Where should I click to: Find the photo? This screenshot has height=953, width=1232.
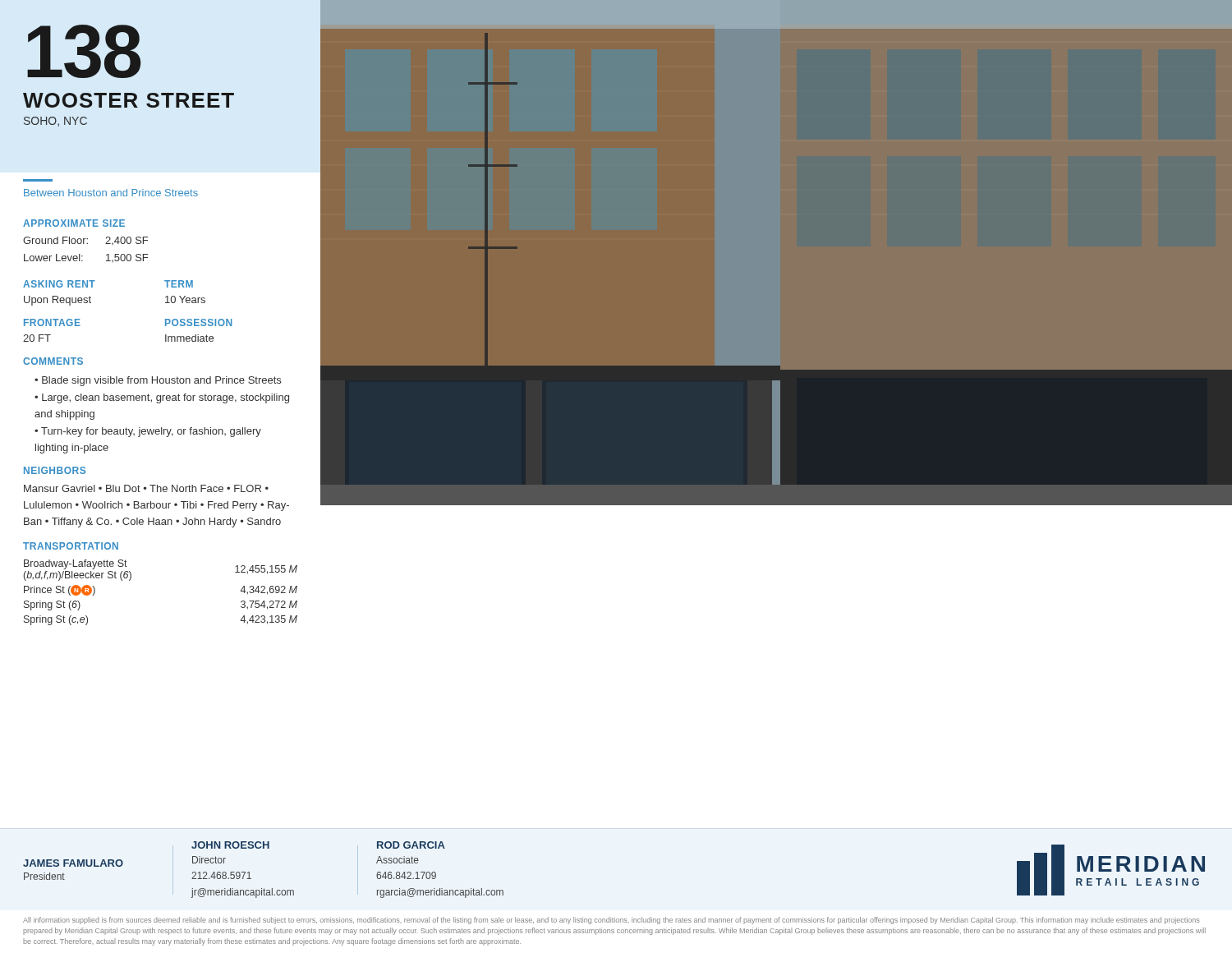[x=776, y=253]
